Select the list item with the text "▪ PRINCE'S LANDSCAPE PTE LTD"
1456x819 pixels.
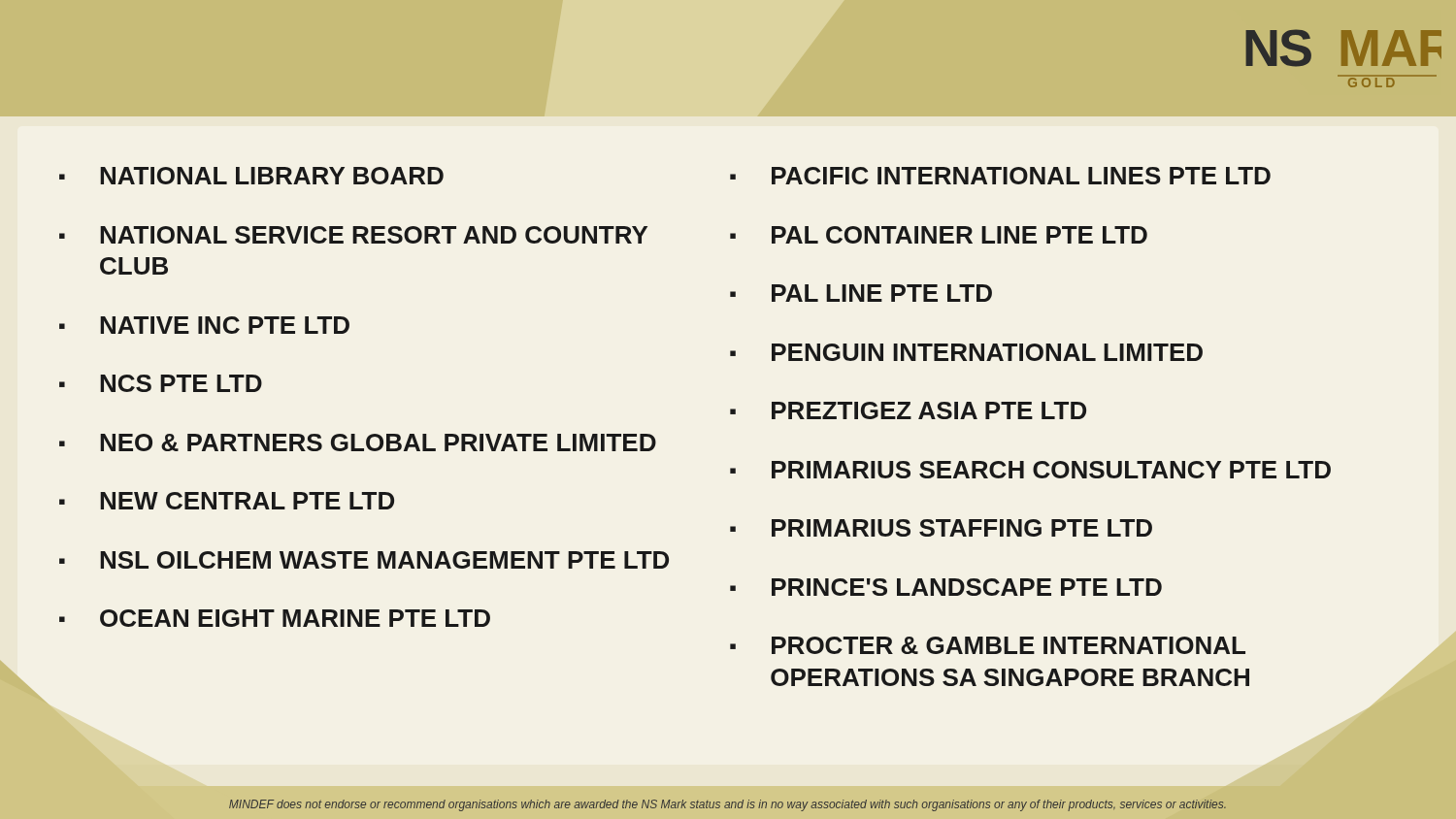point(946,587)
